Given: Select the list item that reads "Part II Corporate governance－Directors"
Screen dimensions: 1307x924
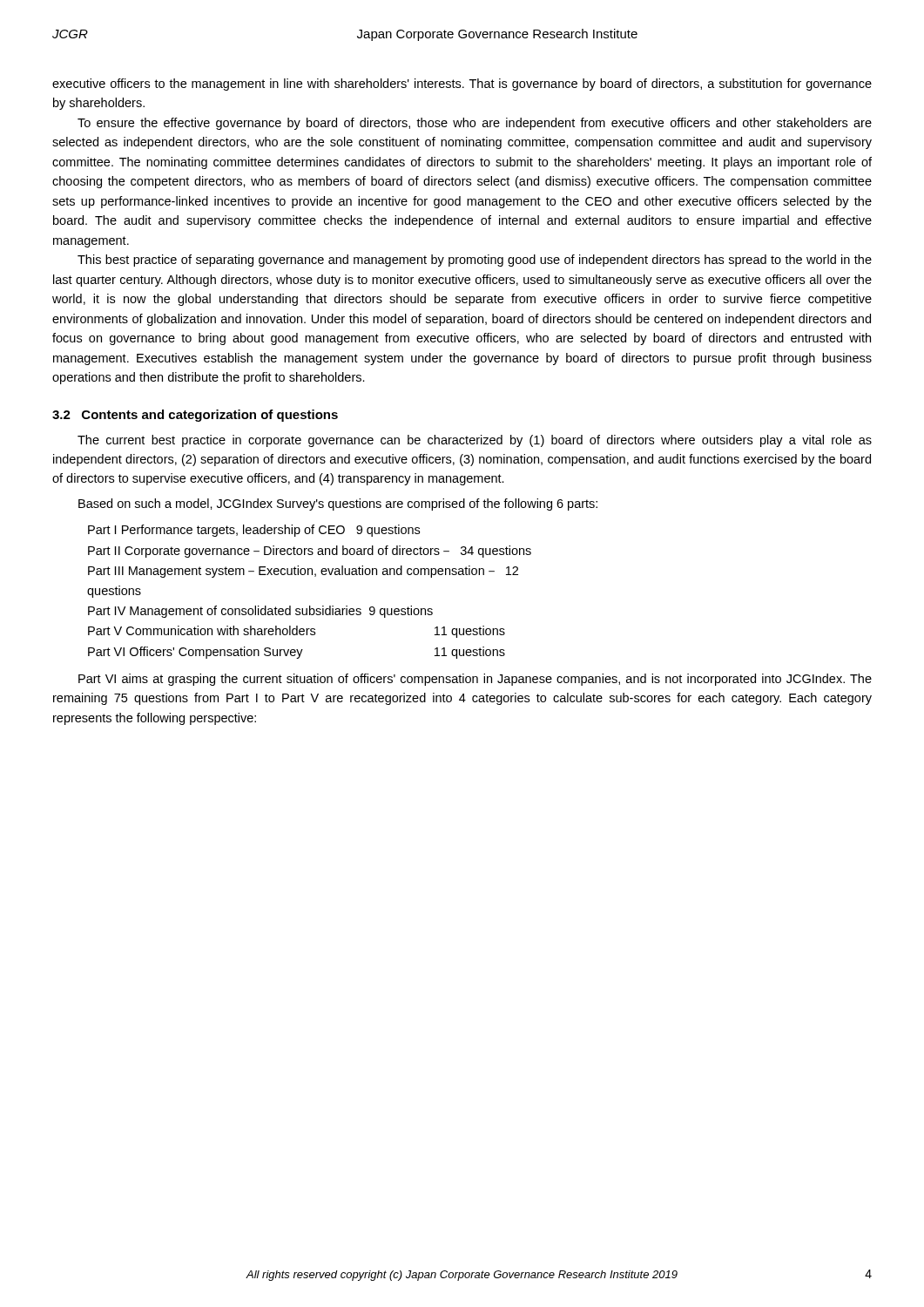Looking at the screenshot, I should pyautogui.click(x=309, y=550).
